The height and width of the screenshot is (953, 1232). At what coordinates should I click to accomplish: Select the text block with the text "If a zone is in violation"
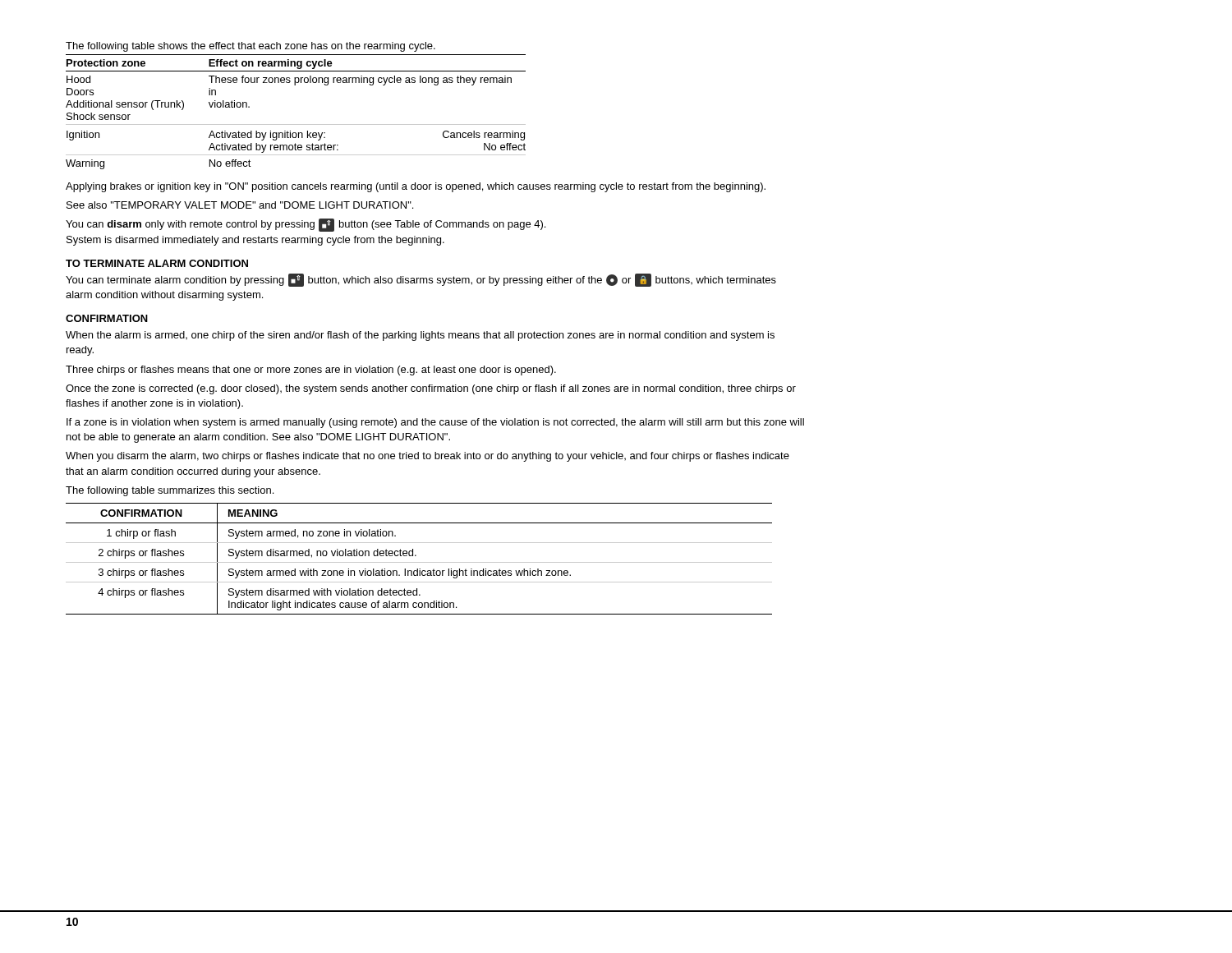tap(435, 429)
